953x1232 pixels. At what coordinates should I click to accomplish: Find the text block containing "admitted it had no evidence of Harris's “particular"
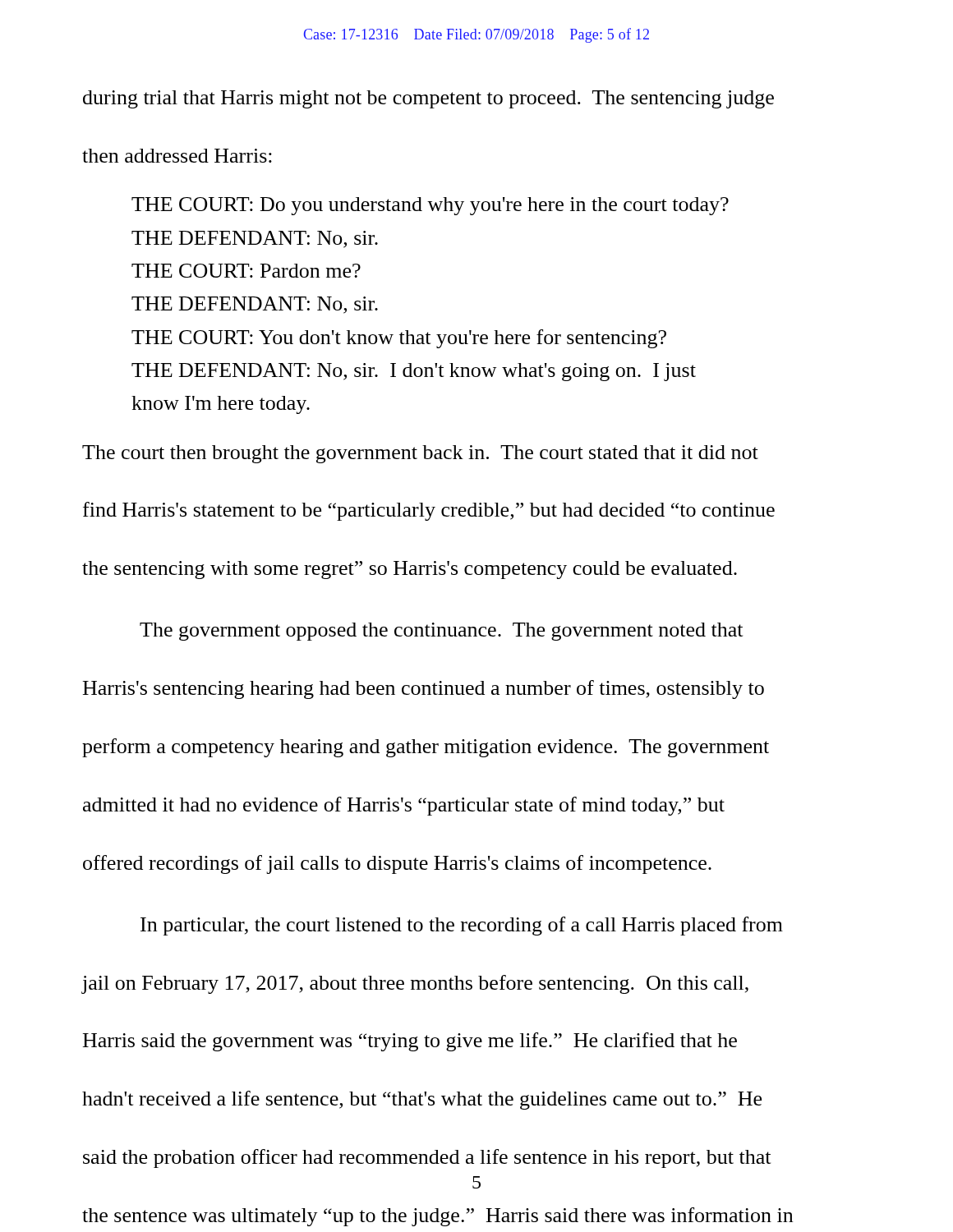403,804
